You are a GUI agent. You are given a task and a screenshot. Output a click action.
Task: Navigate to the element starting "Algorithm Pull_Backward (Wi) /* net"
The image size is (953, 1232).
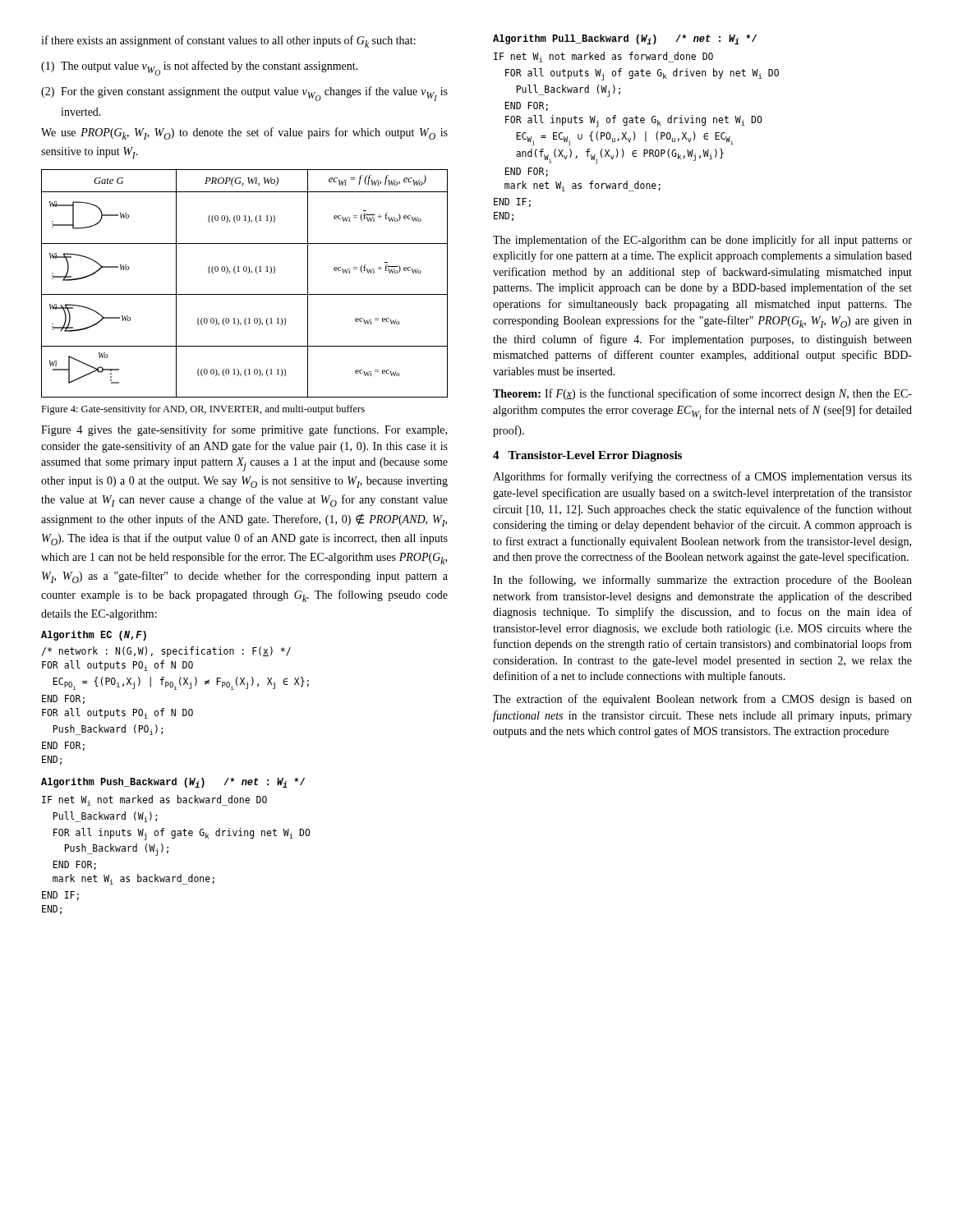[x=702, y=128]
